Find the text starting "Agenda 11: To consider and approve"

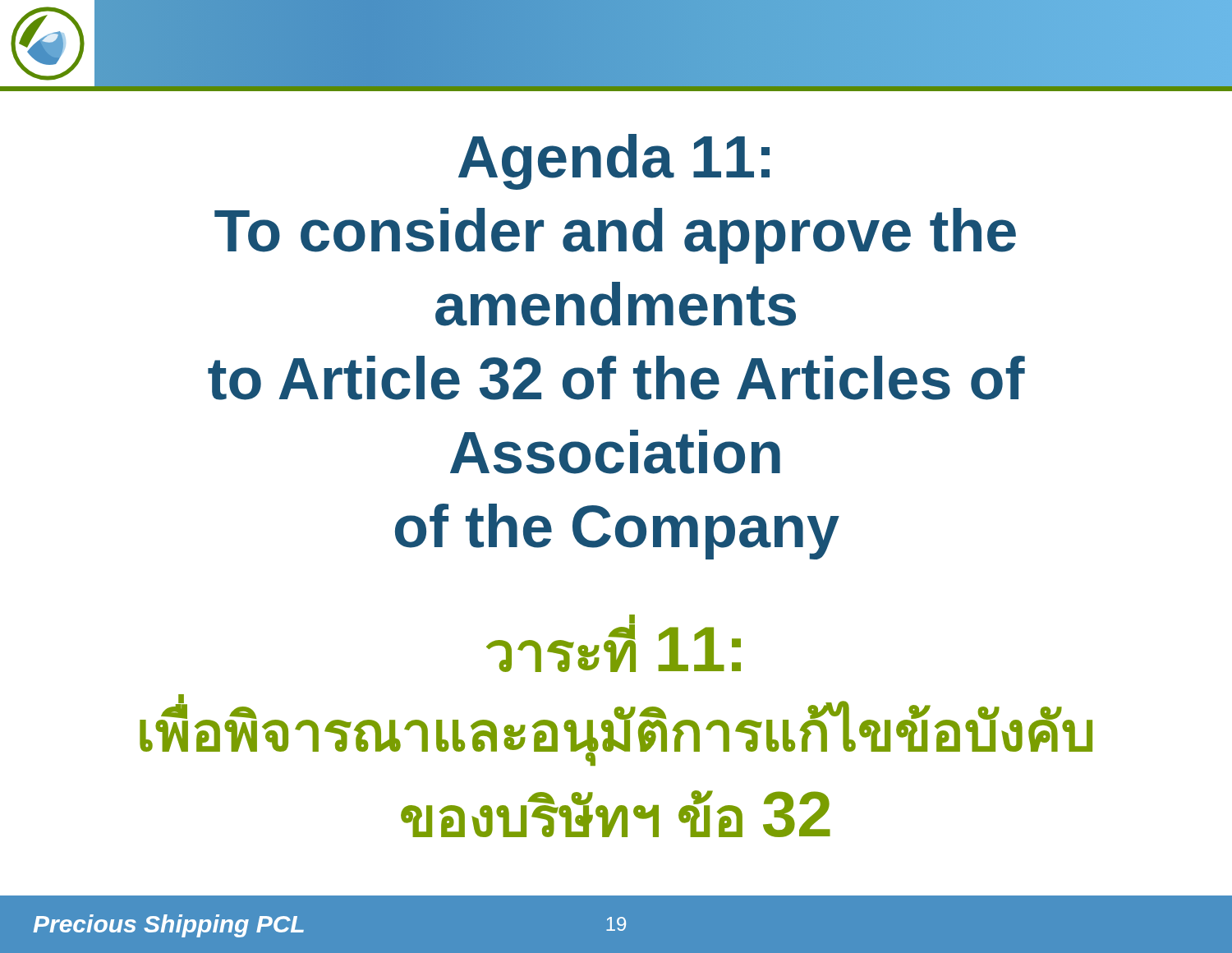click(x=616, y=341)
